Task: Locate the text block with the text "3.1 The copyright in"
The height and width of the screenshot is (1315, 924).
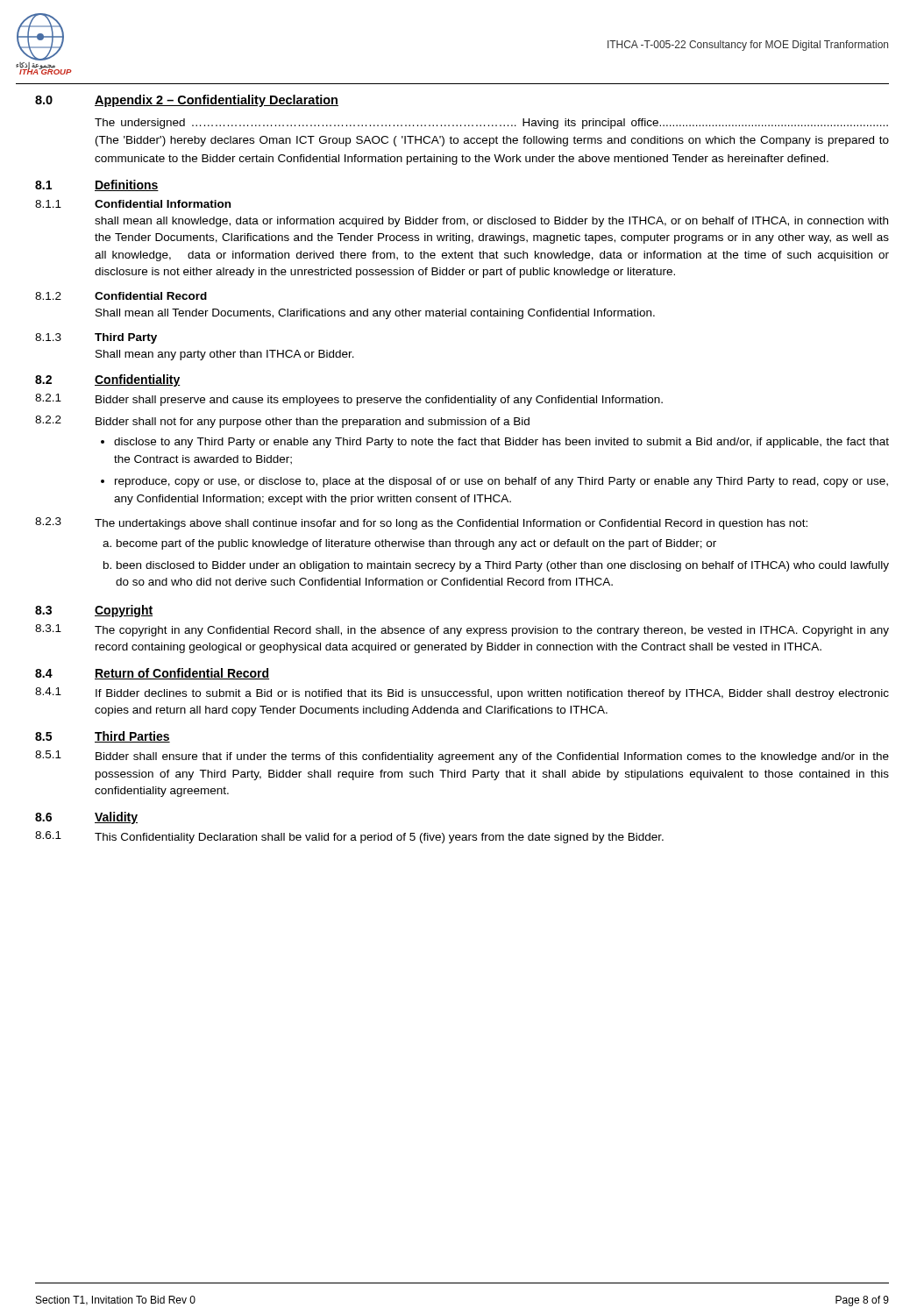Action: coord(462,638)
